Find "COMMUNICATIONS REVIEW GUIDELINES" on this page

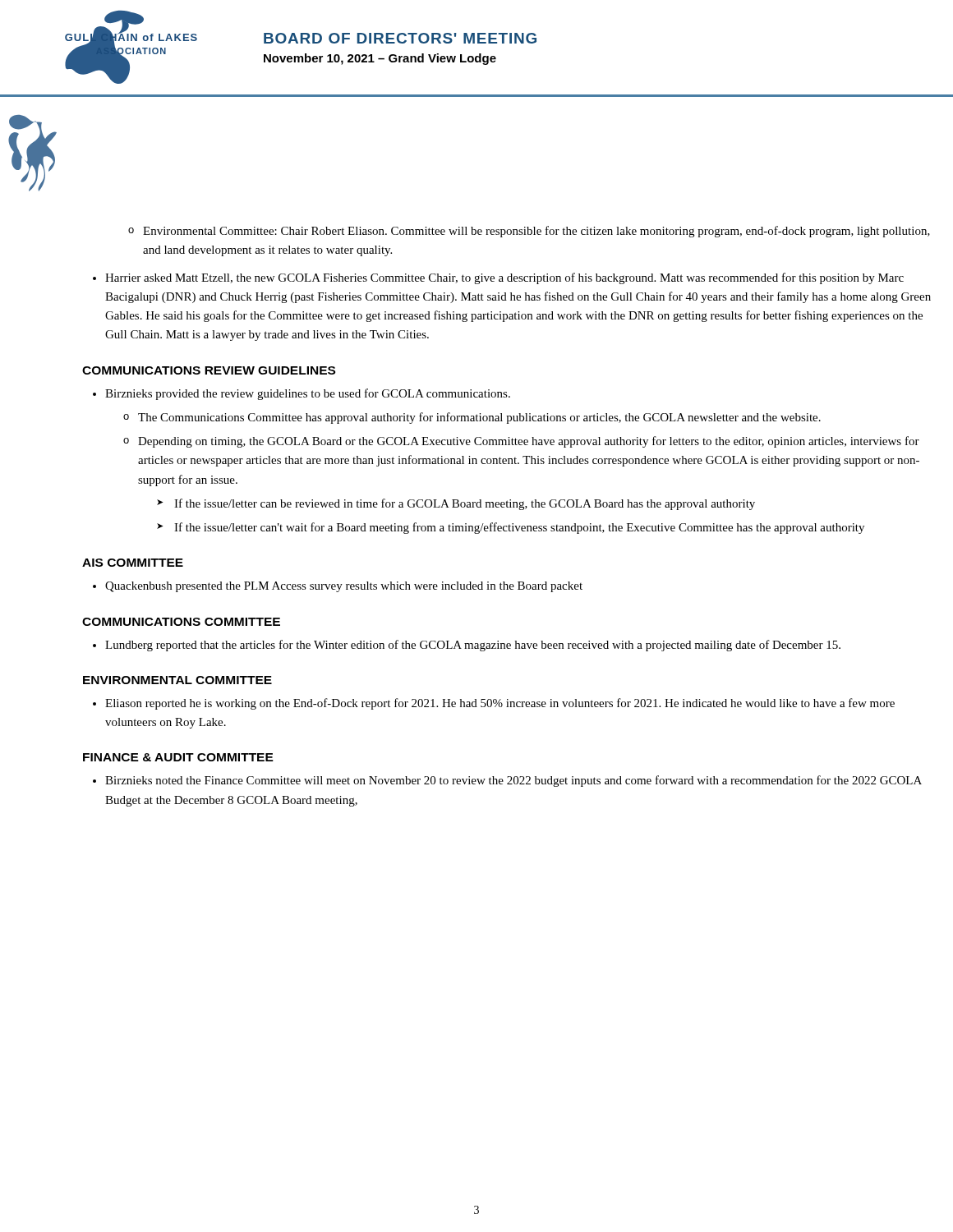pyautogui.click(x=209, y=370)
